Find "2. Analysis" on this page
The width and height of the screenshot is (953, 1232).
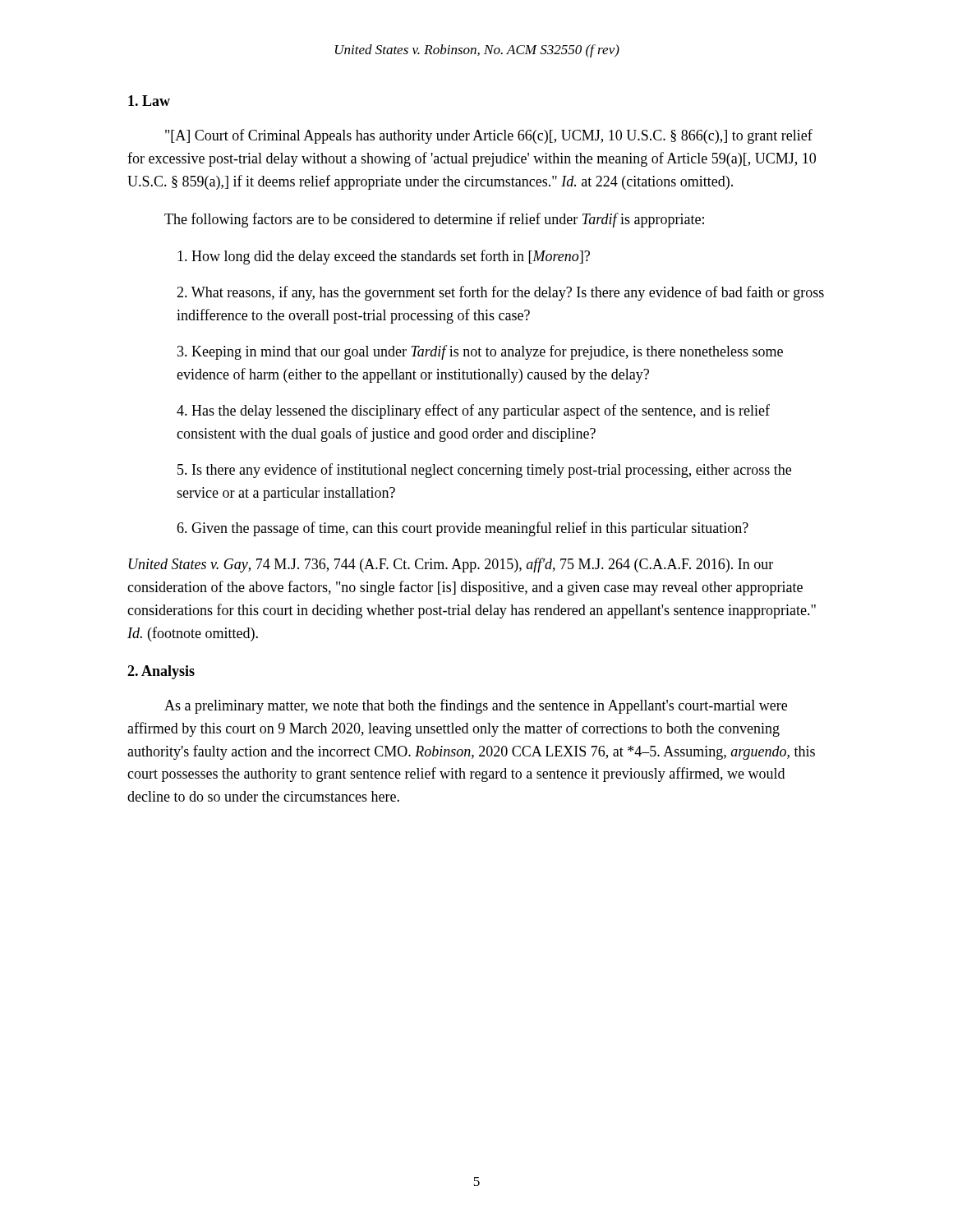(161, 671)
